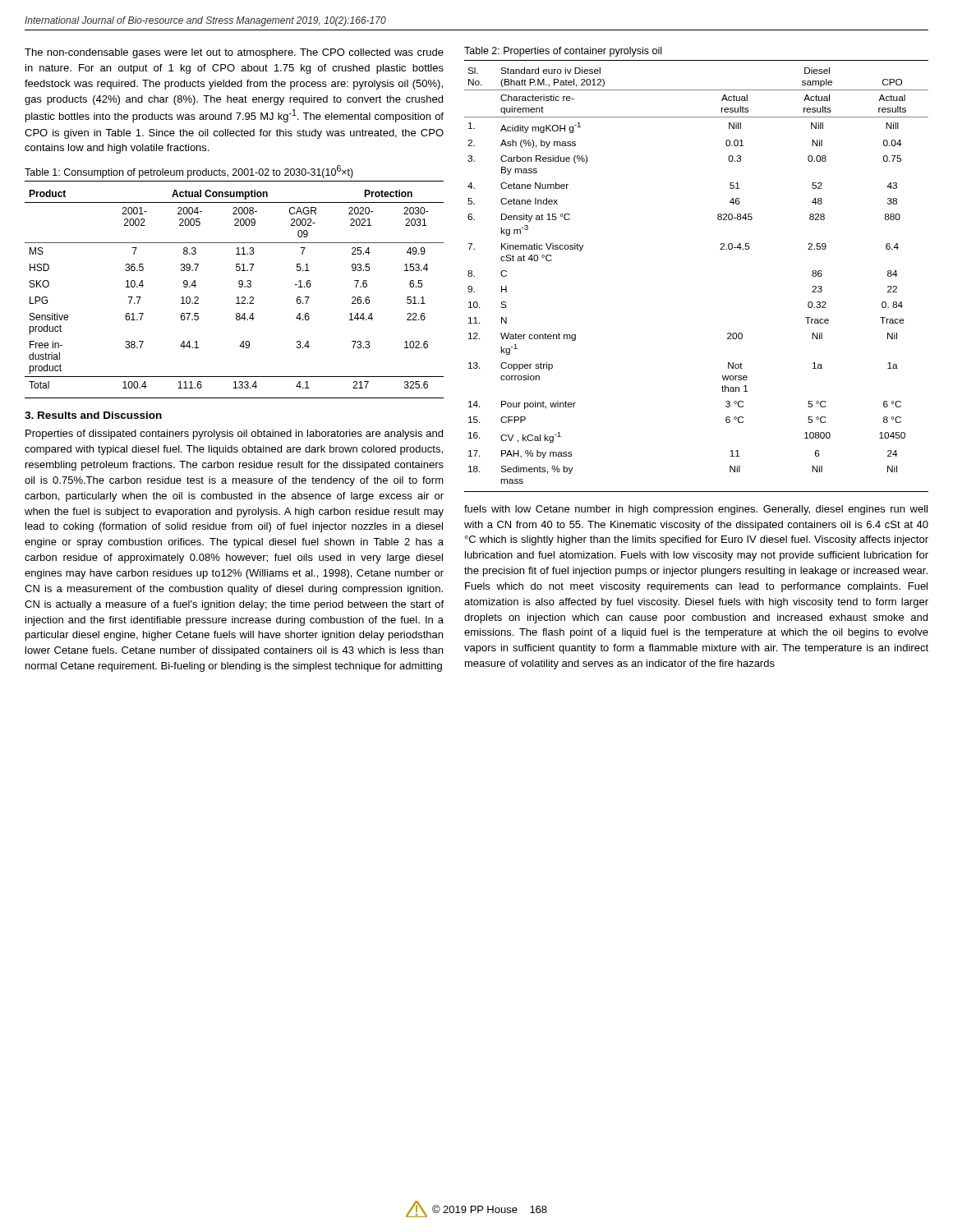Find the caption on this page that starts "Table 2: Properties of container"

(x=563, y=51)
